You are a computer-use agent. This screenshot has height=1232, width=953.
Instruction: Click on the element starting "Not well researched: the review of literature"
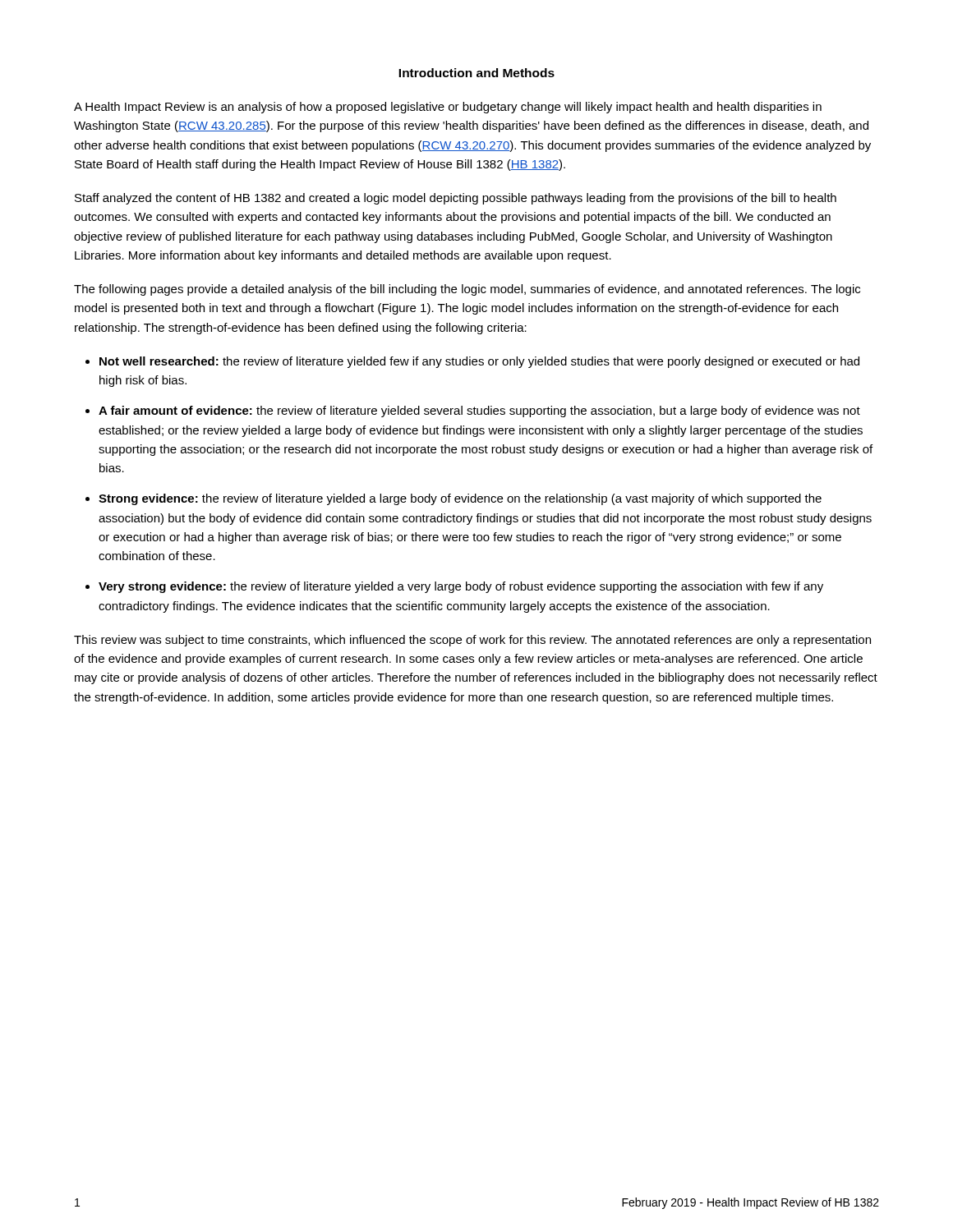pos(479,370)
